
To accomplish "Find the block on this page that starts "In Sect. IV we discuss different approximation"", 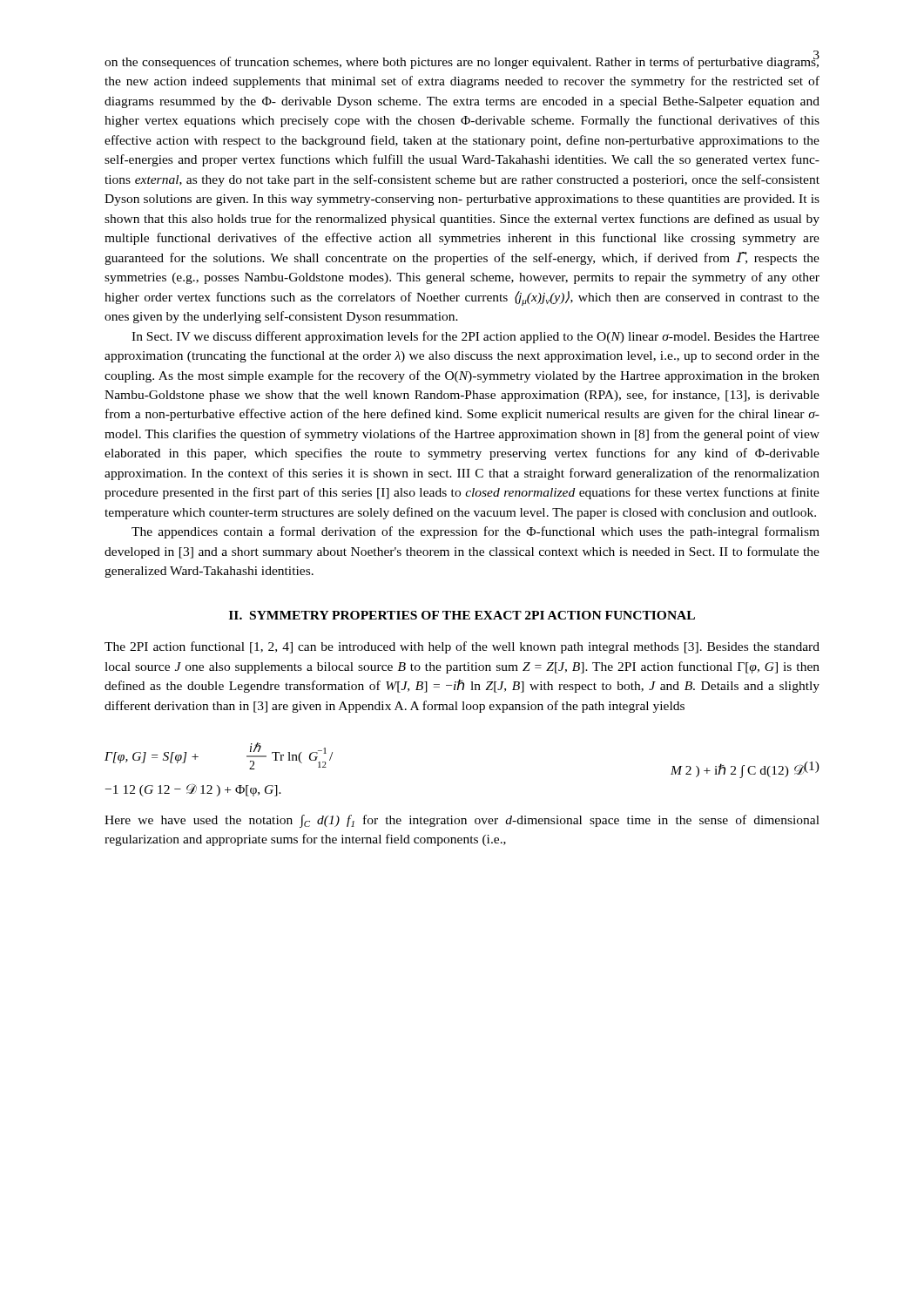I will coord(462,424).
